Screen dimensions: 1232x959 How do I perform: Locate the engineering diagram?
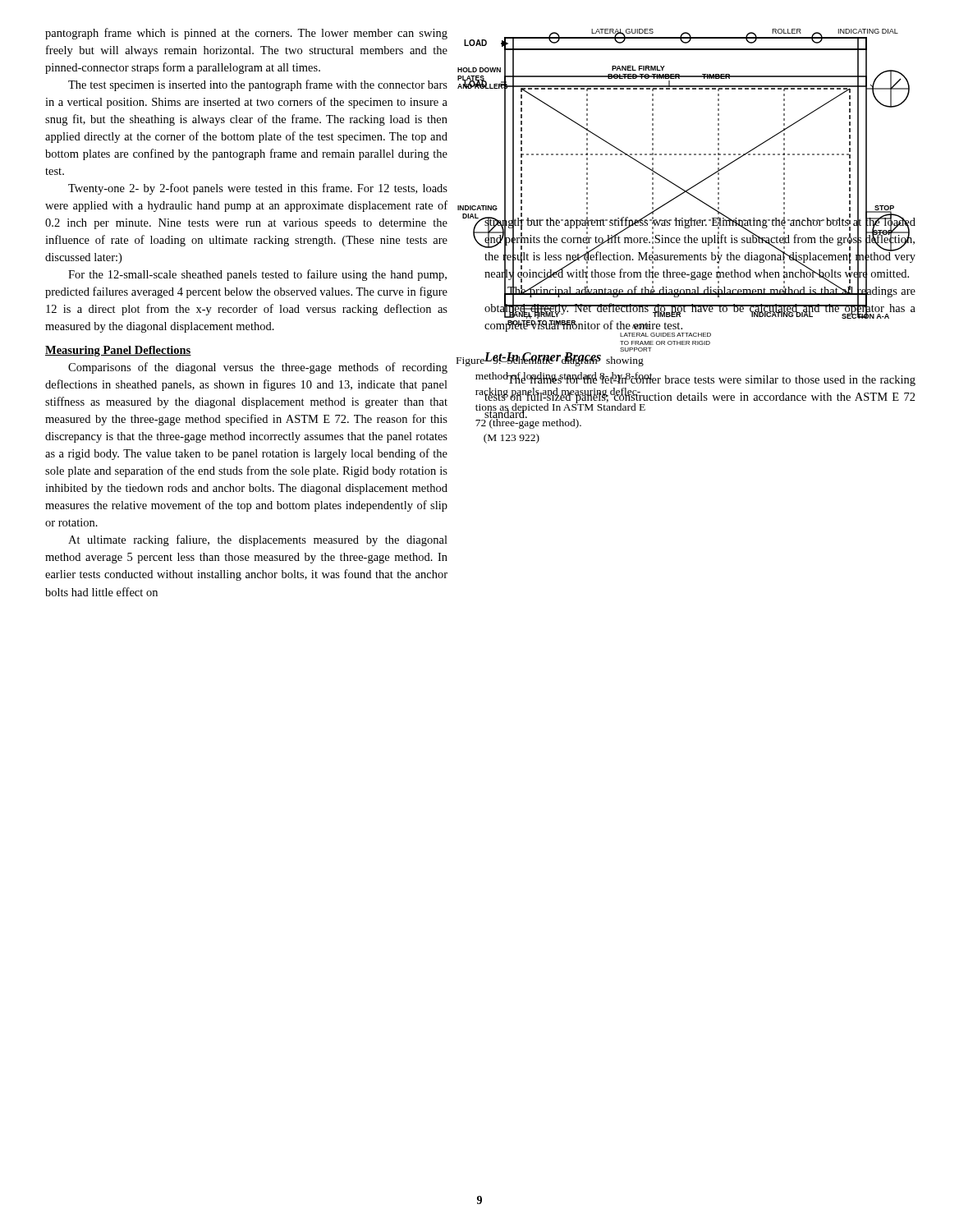pos(688,187)
